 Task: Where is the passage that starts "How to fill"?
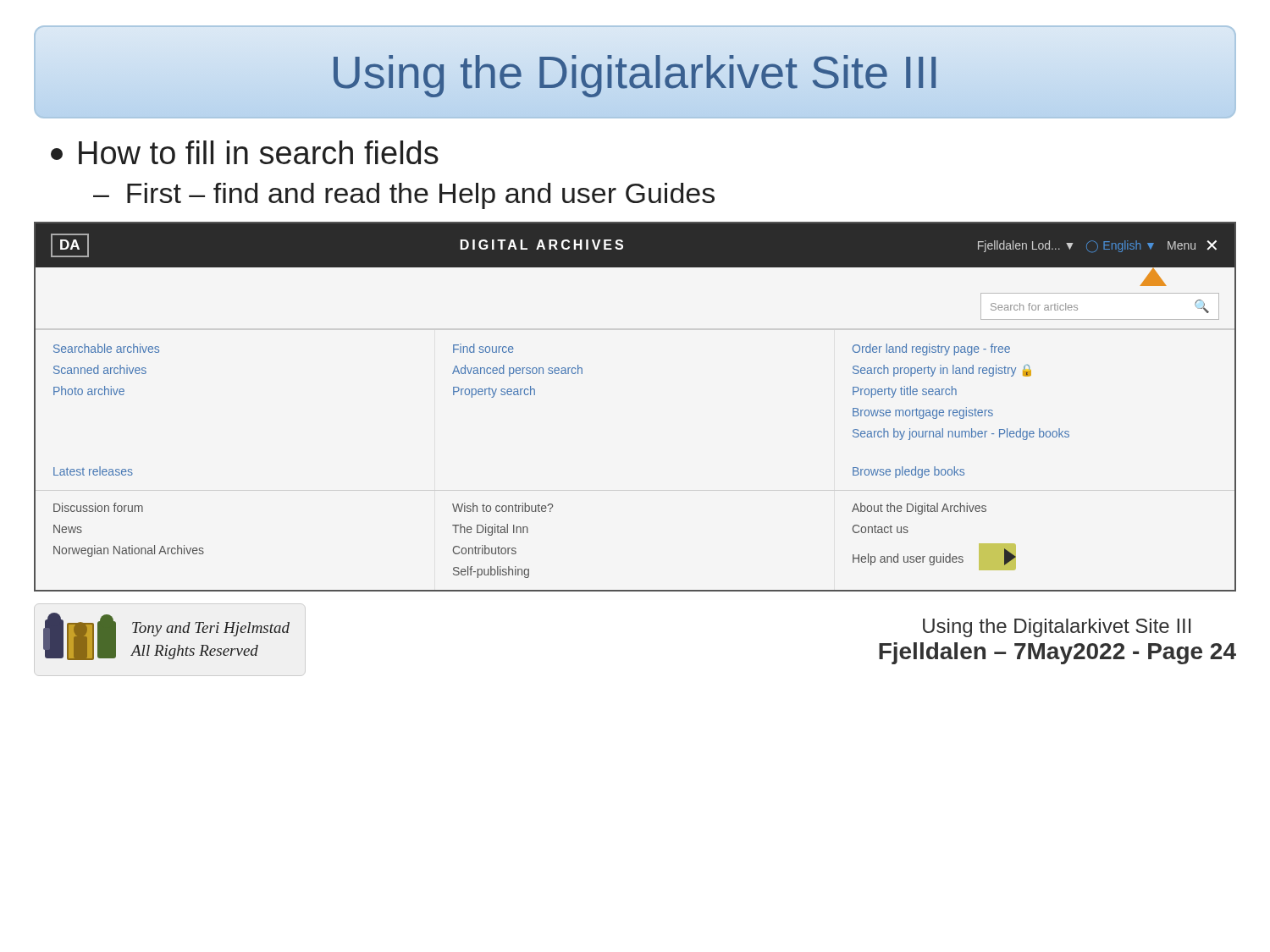(x=245, y=154)
